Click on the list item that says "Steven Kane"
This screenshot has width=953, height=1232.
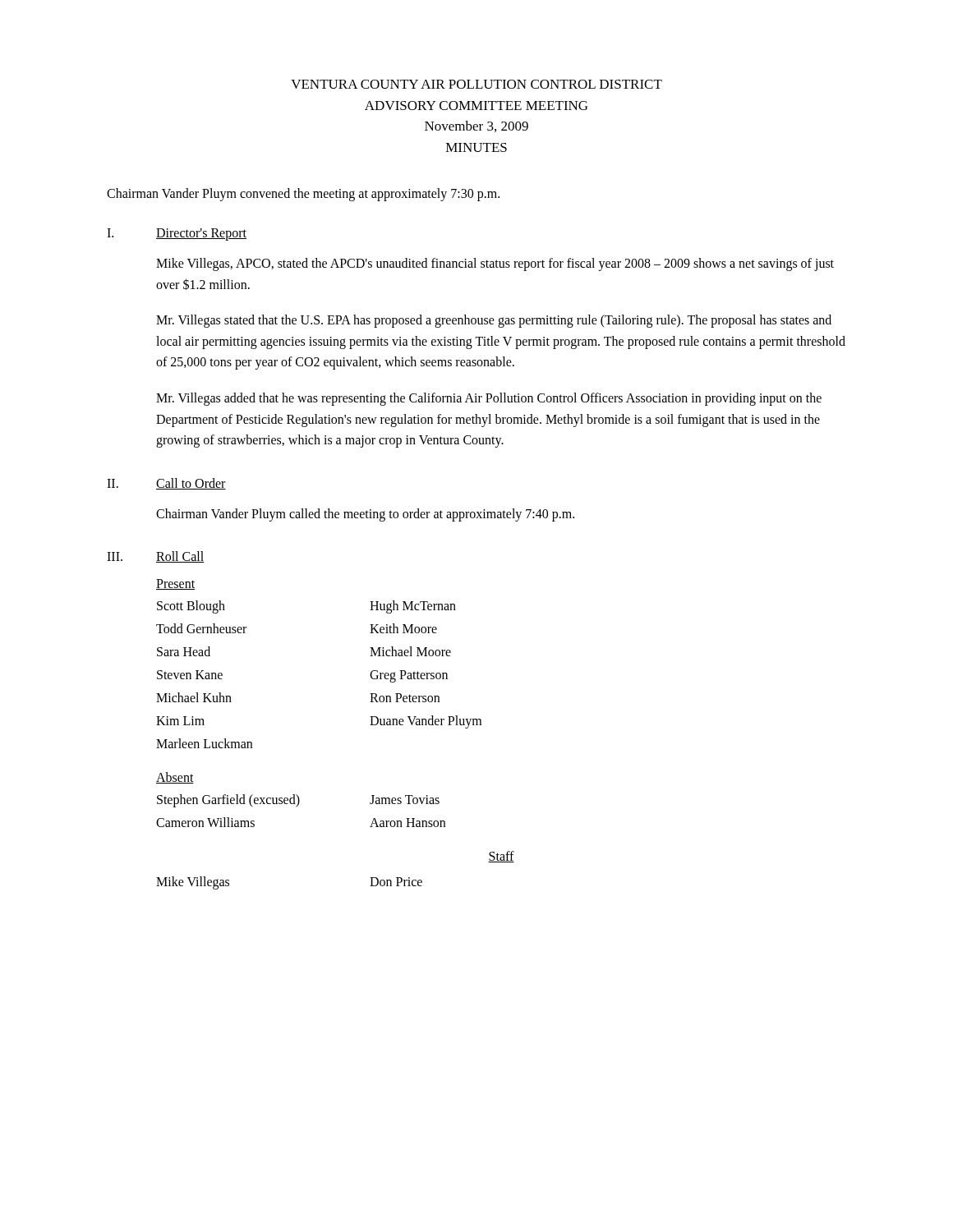tap(190, 675)
